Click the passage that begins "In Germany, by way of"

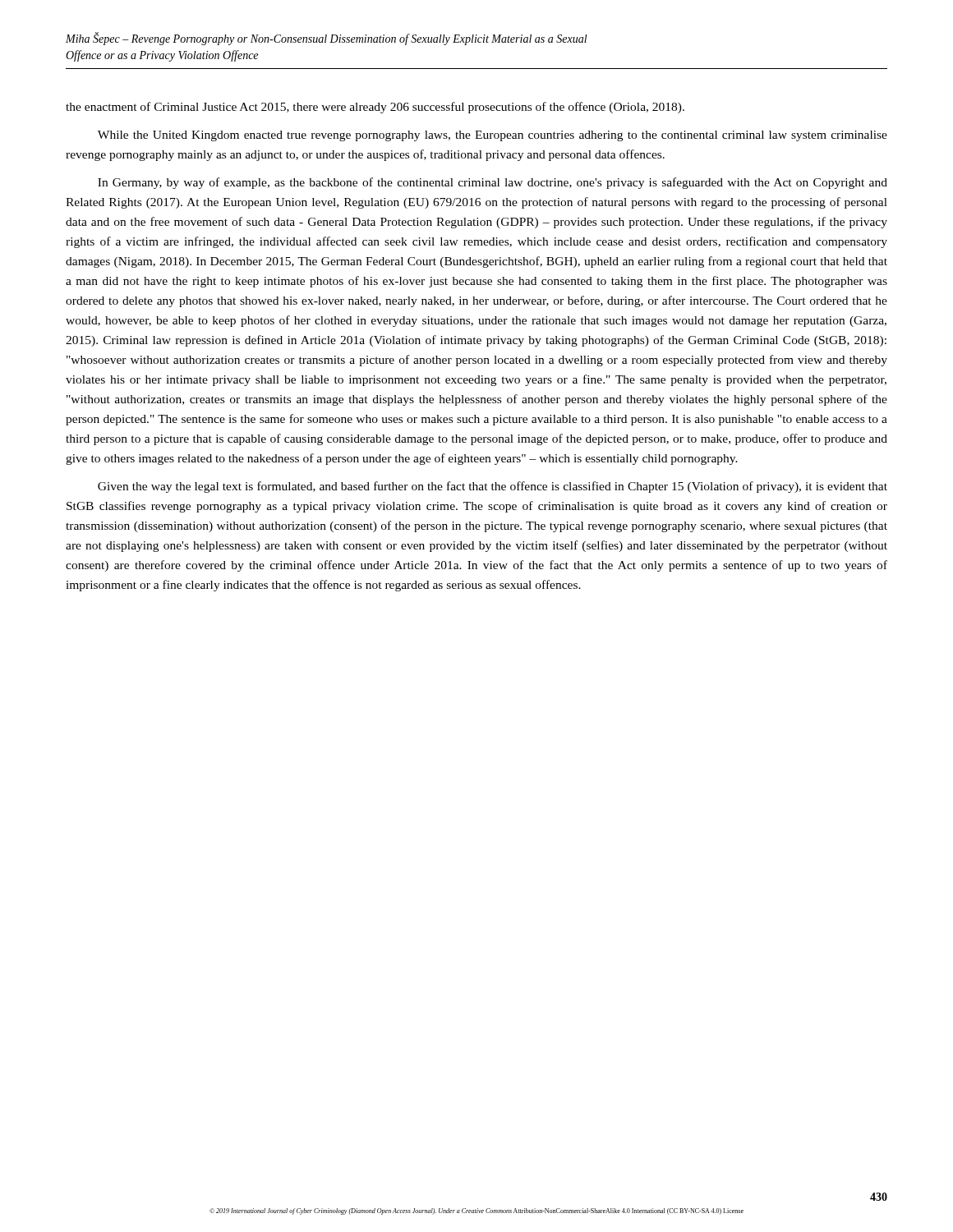[x=476, y=320]
